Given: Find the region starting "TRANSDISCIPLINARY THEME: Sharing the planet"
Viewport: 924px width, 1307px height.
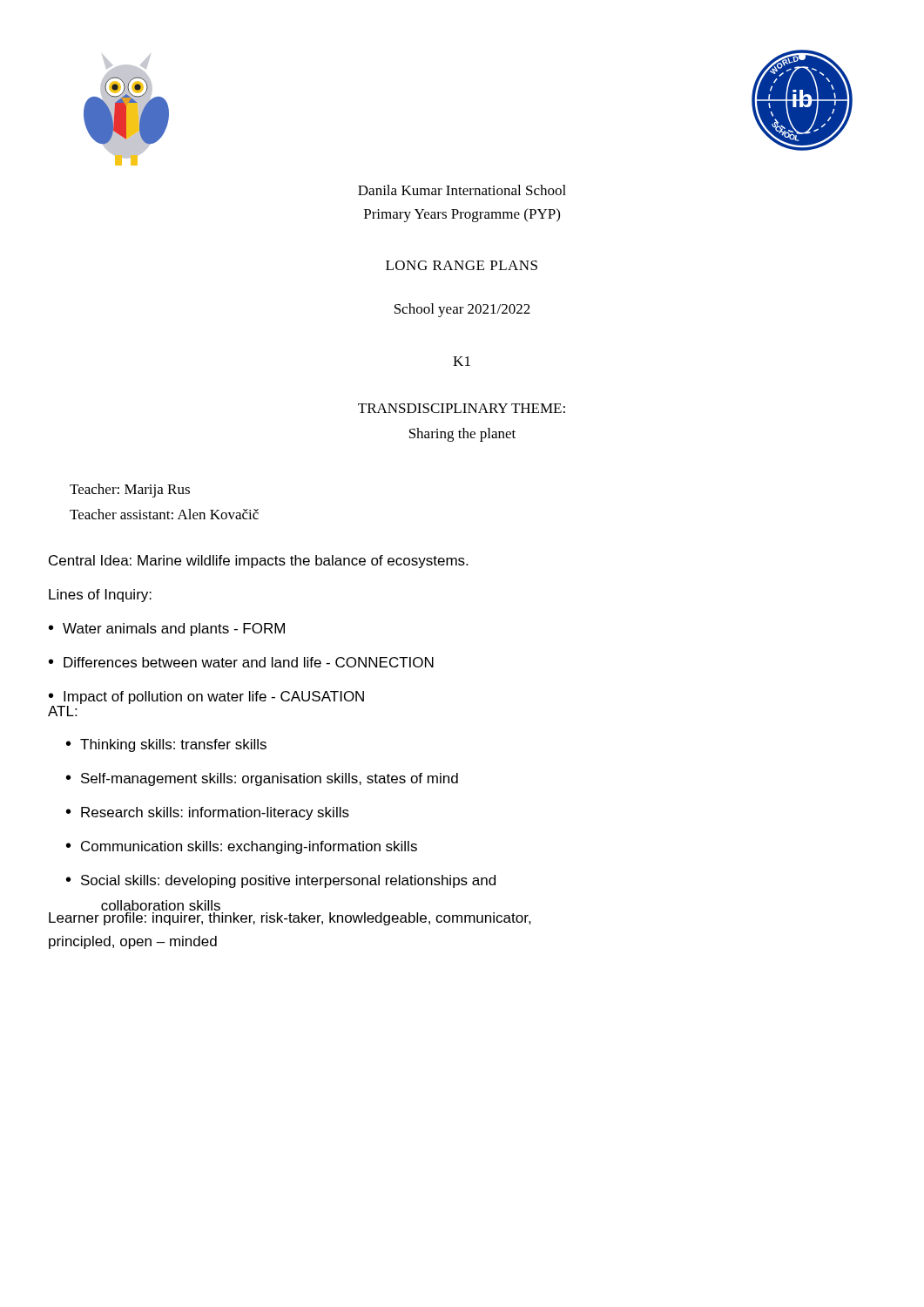Looking at the screenshot, I should (x=462, y=421).
